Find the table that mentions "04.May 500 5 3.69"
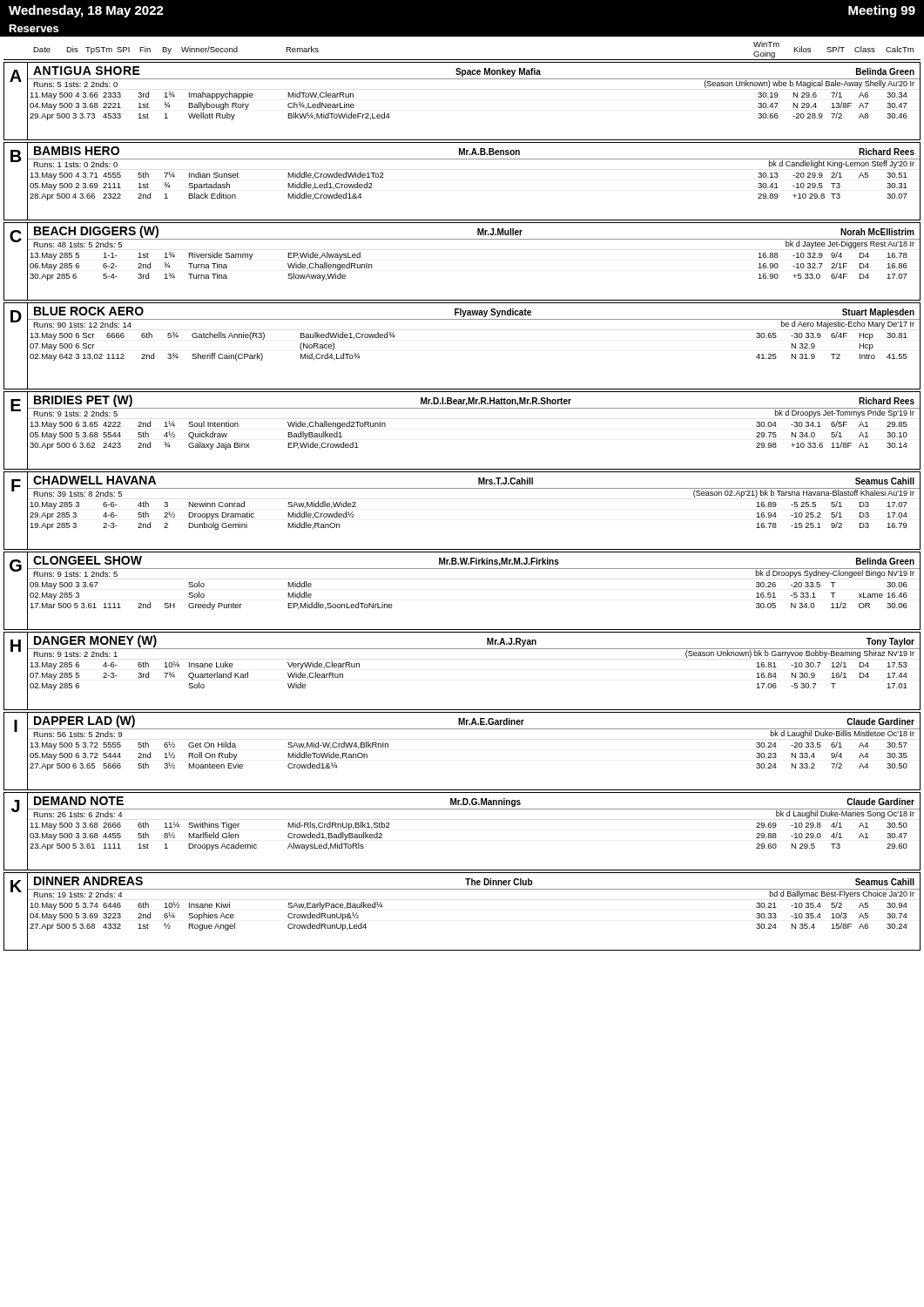This screenshot has width=924, height=1307. click(x=462, y=911)
